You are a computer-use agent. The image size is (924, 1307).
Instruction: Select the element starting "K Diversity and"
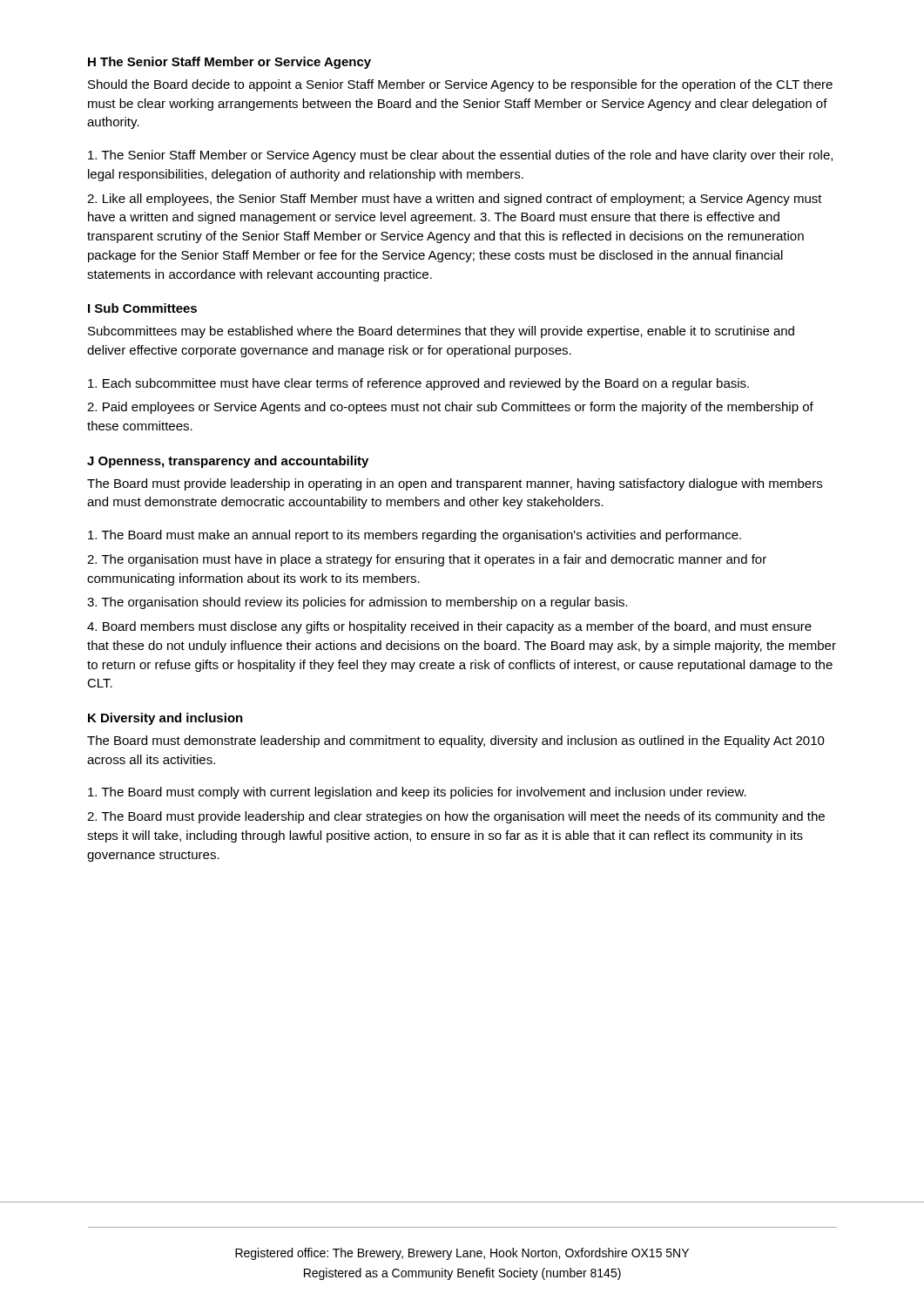pyautogui.click(x=165, y=718)
